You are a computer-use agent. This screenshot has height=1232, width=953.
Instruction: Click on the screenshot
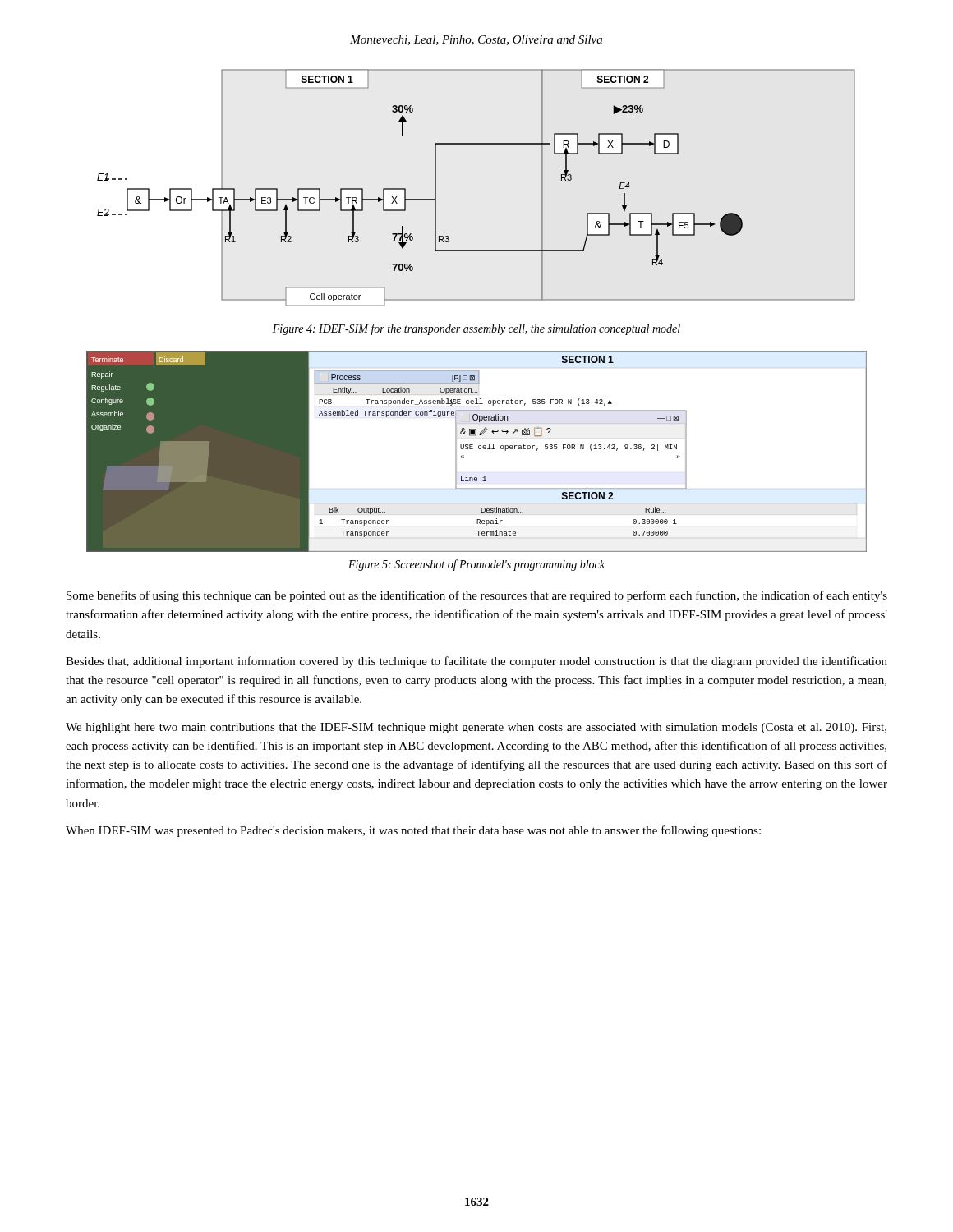[476, 451]
